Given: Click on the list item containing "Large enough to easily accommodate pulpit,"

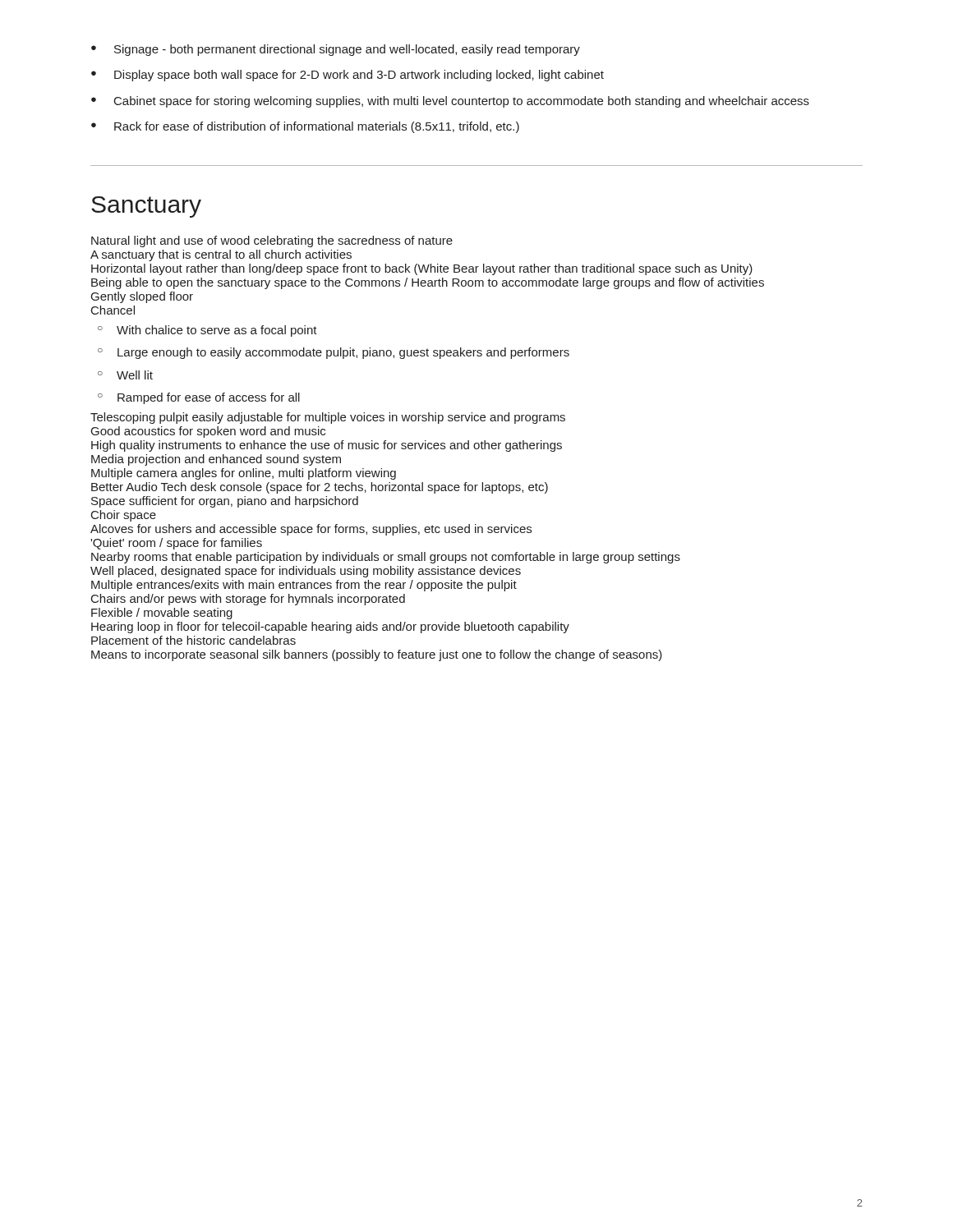Looking at the screenshot, I should pyautogui.click(x=476, y=352).
